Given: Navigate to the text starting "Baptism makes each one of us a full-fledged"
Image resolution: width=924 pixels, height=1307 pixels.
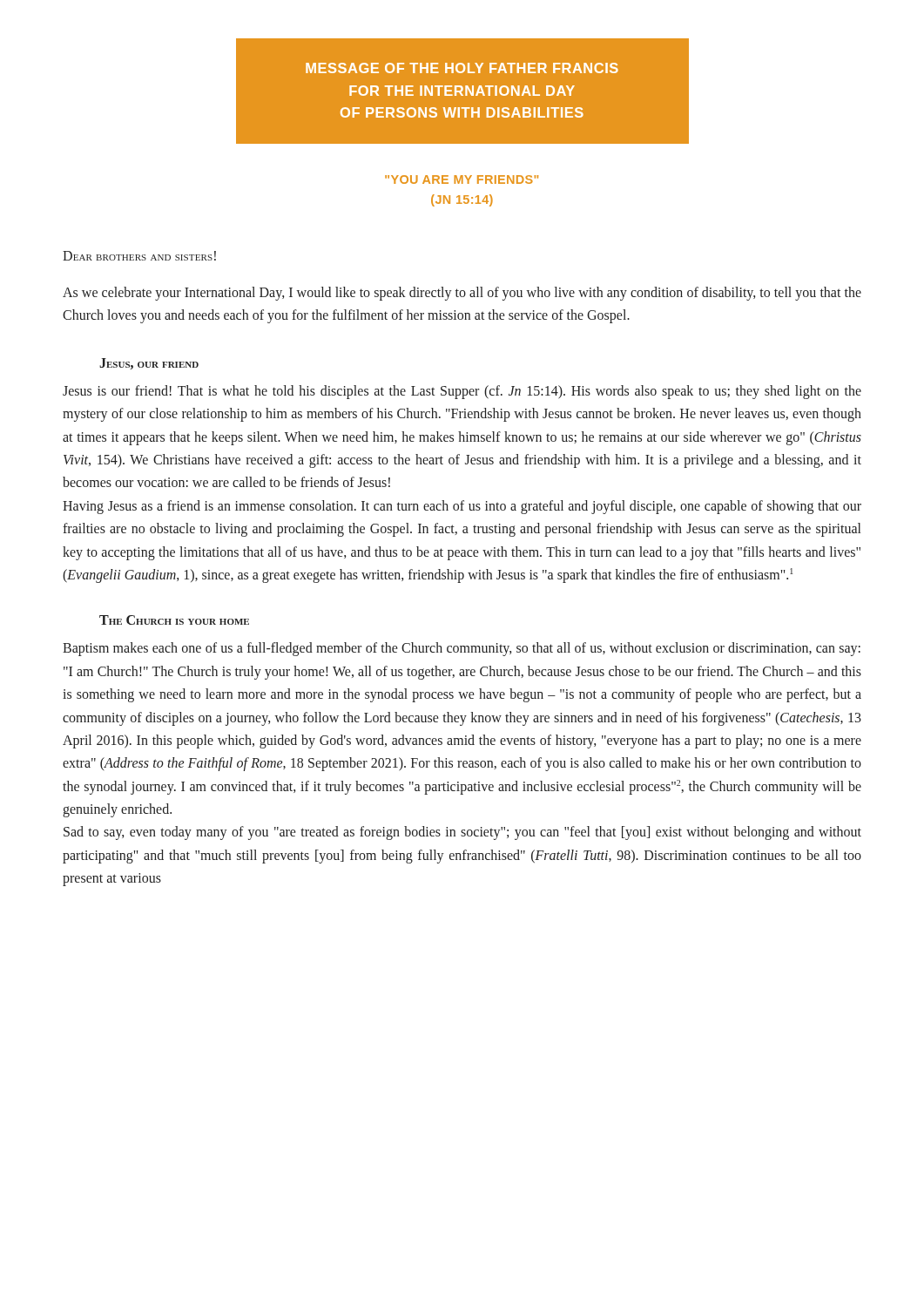Looking at the screenshot, I should 462,729.
